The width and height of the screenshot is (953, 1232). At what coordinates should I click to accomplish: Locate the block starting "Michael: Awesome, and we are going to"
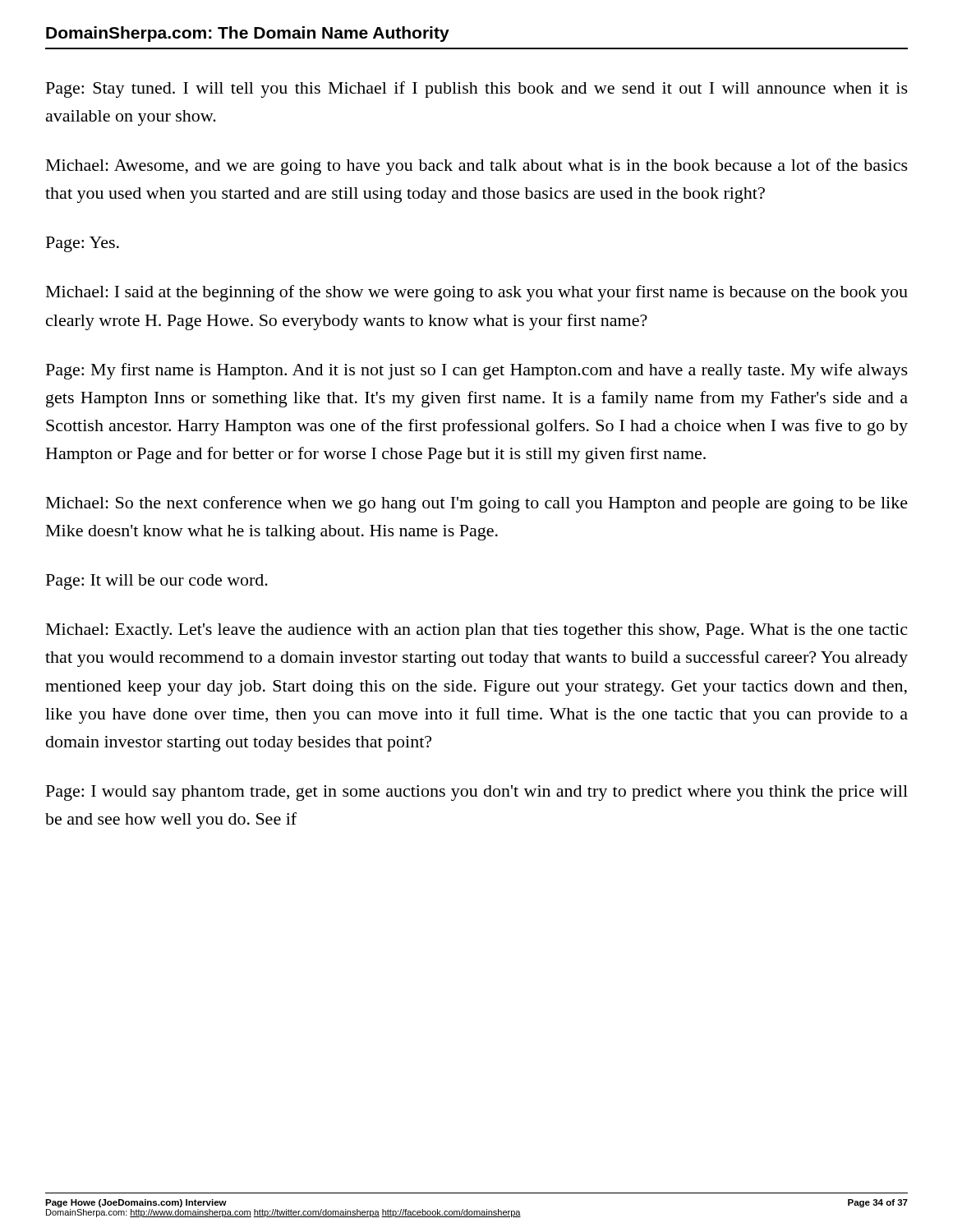coord(476,179)
